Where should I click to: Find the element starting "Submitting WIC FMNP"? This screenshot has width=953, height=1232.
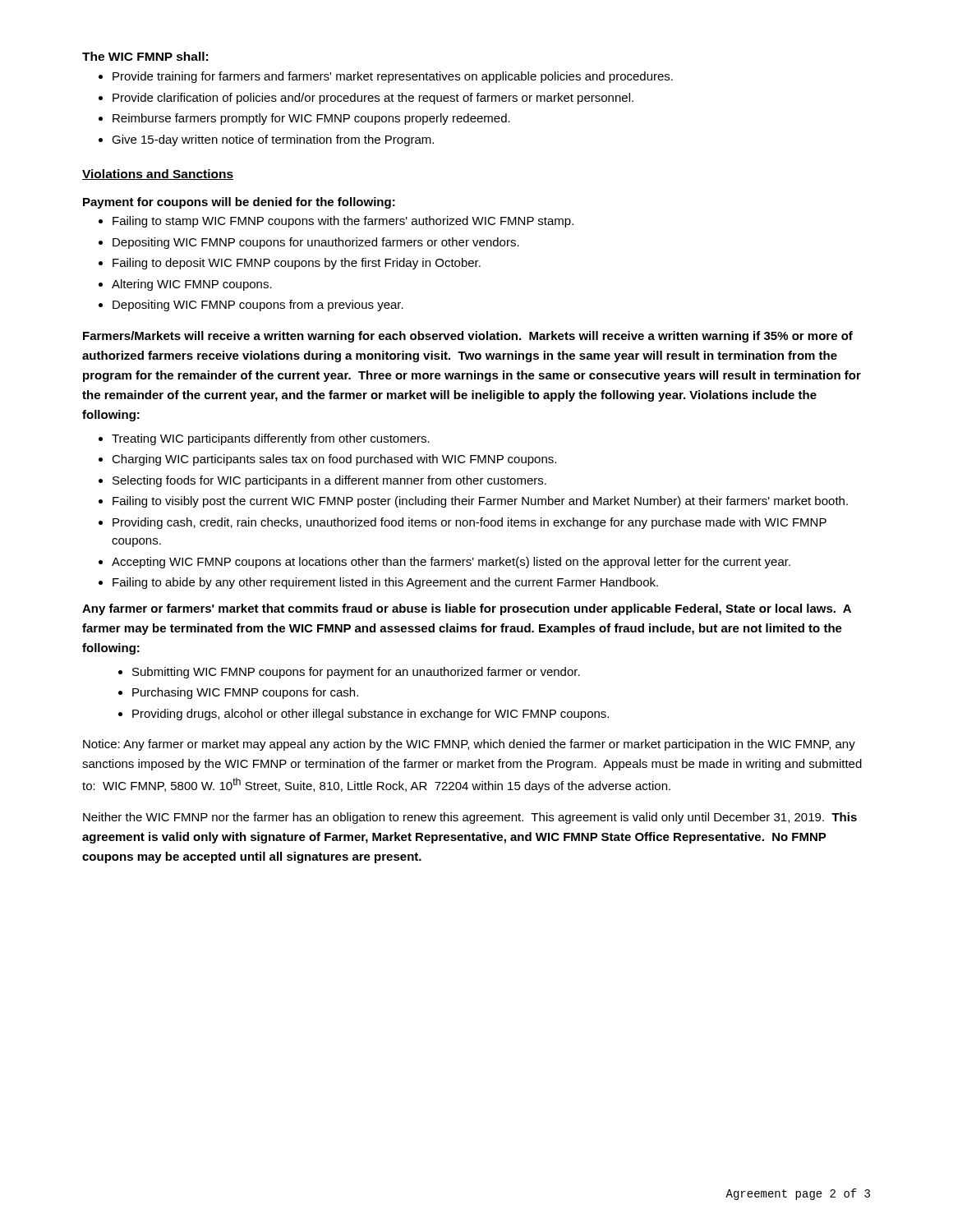coord(356,671)
